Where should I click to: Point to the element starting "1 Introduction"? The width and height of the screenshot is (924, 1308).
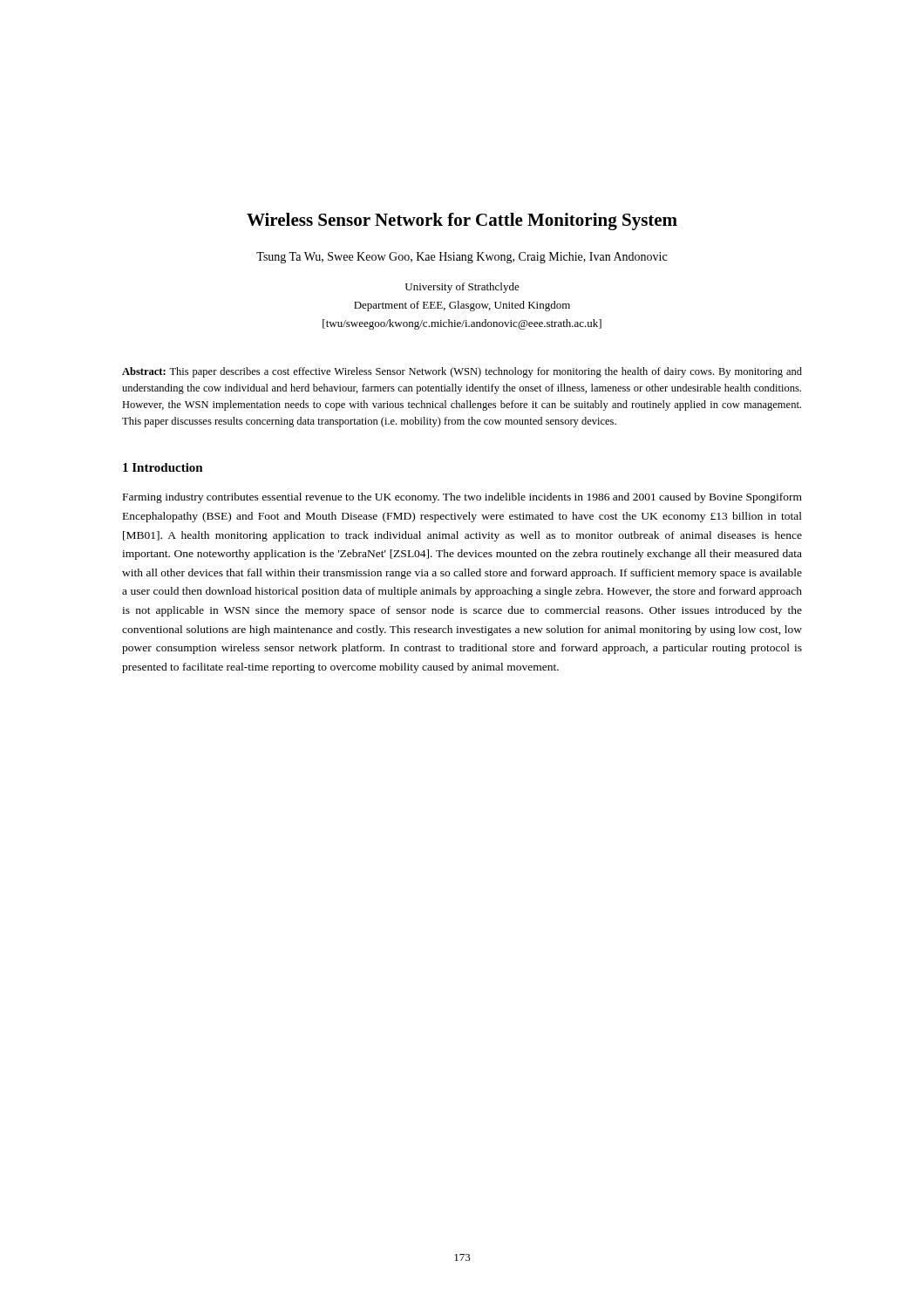(x=162, y=468)
